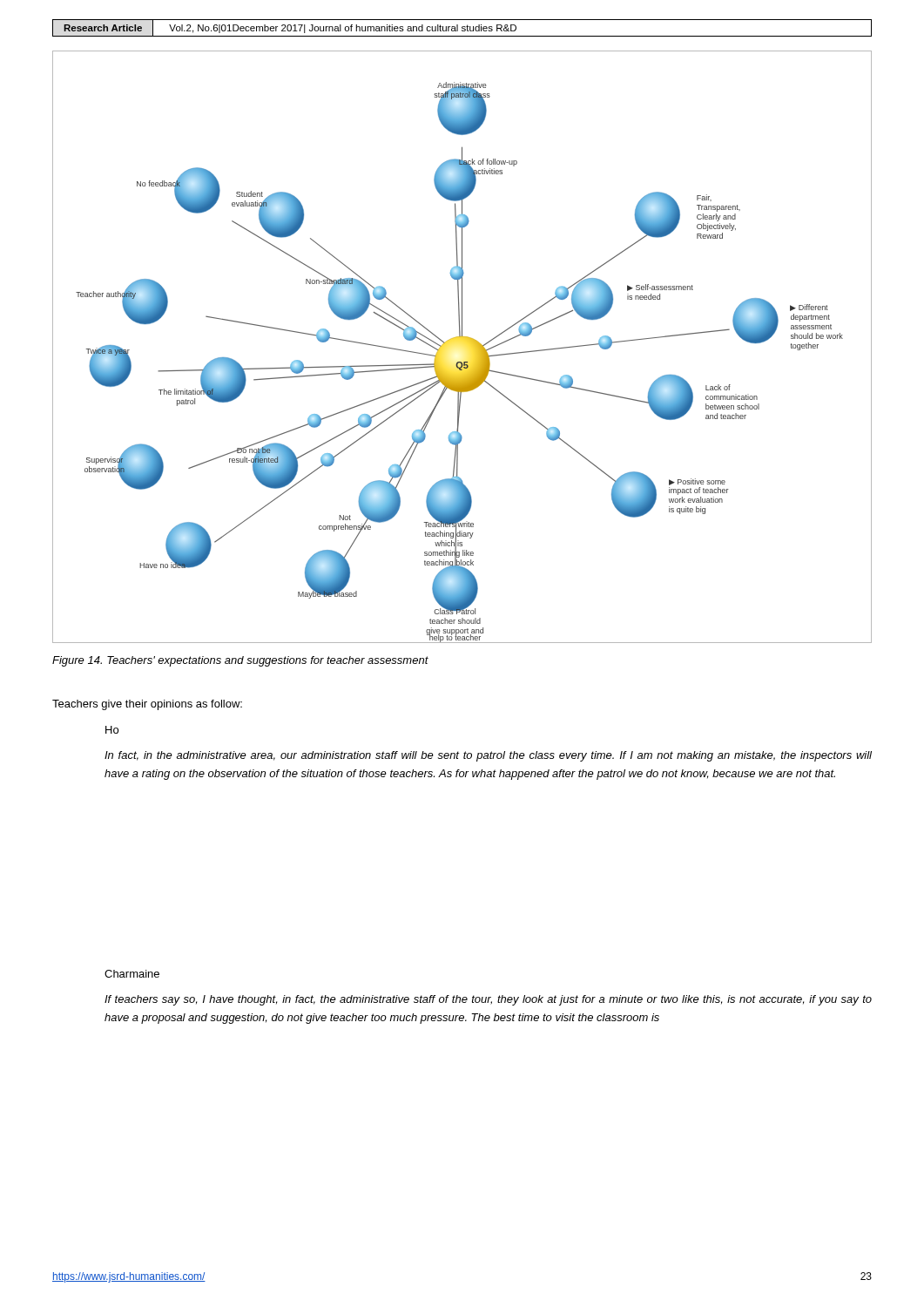This screenshot has height=1307, width=924.
Task: Point to the block beginning "Teachers give their"
Action: click(x=148, y=704)
